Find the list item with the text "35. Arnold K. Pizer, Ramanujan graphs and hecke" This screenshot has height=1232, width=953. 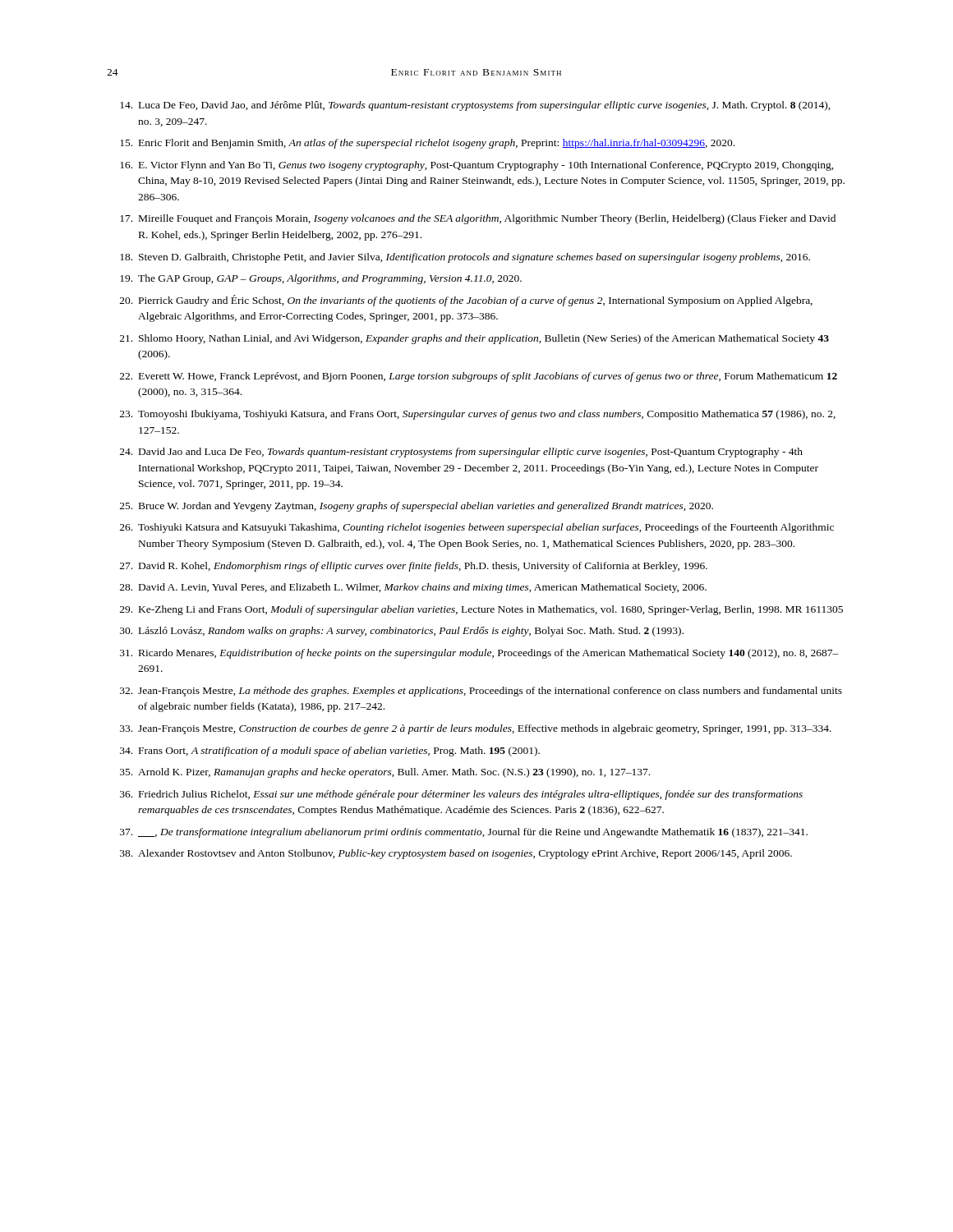pos(476,772)
